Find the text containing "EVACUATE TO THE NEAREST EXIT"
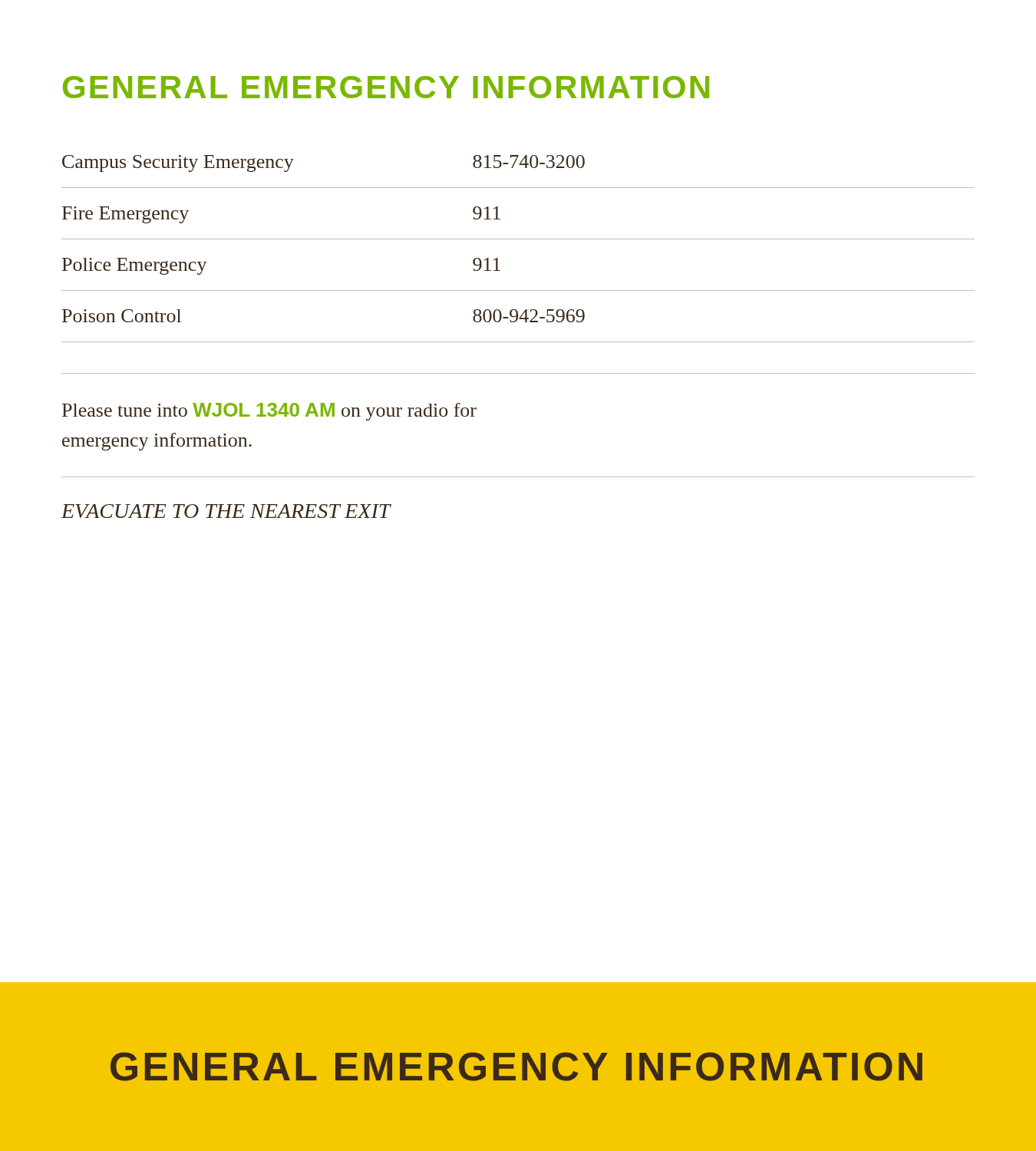 (x=226, y=511)
